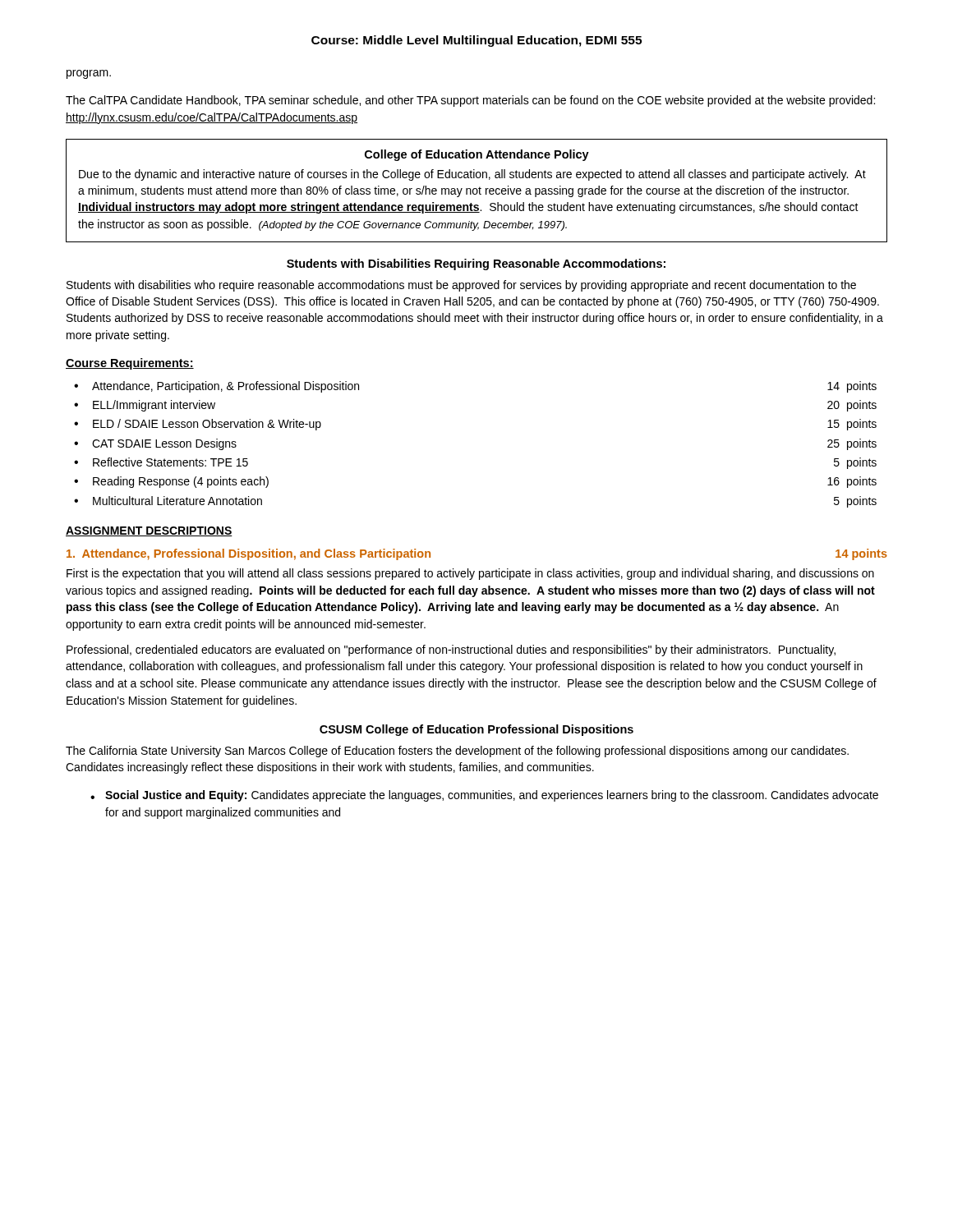The image size is (953, 1232).
Task: Point to the text block starting "College of Education Attendance Policy Due to"
Action: tap(476, 190)
